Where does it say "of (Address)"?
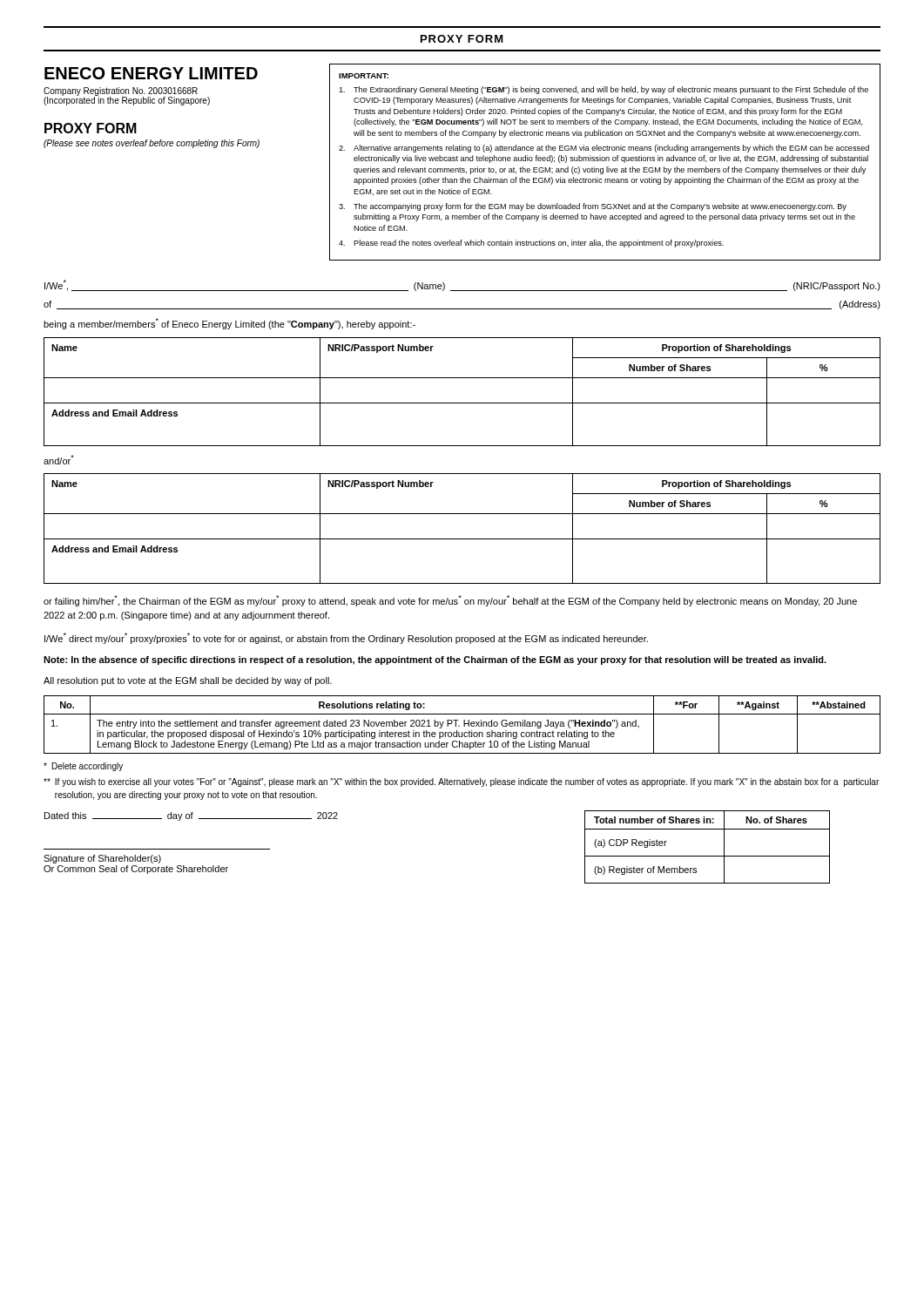This screenshot has height=1307, width=924. point(462,302)
